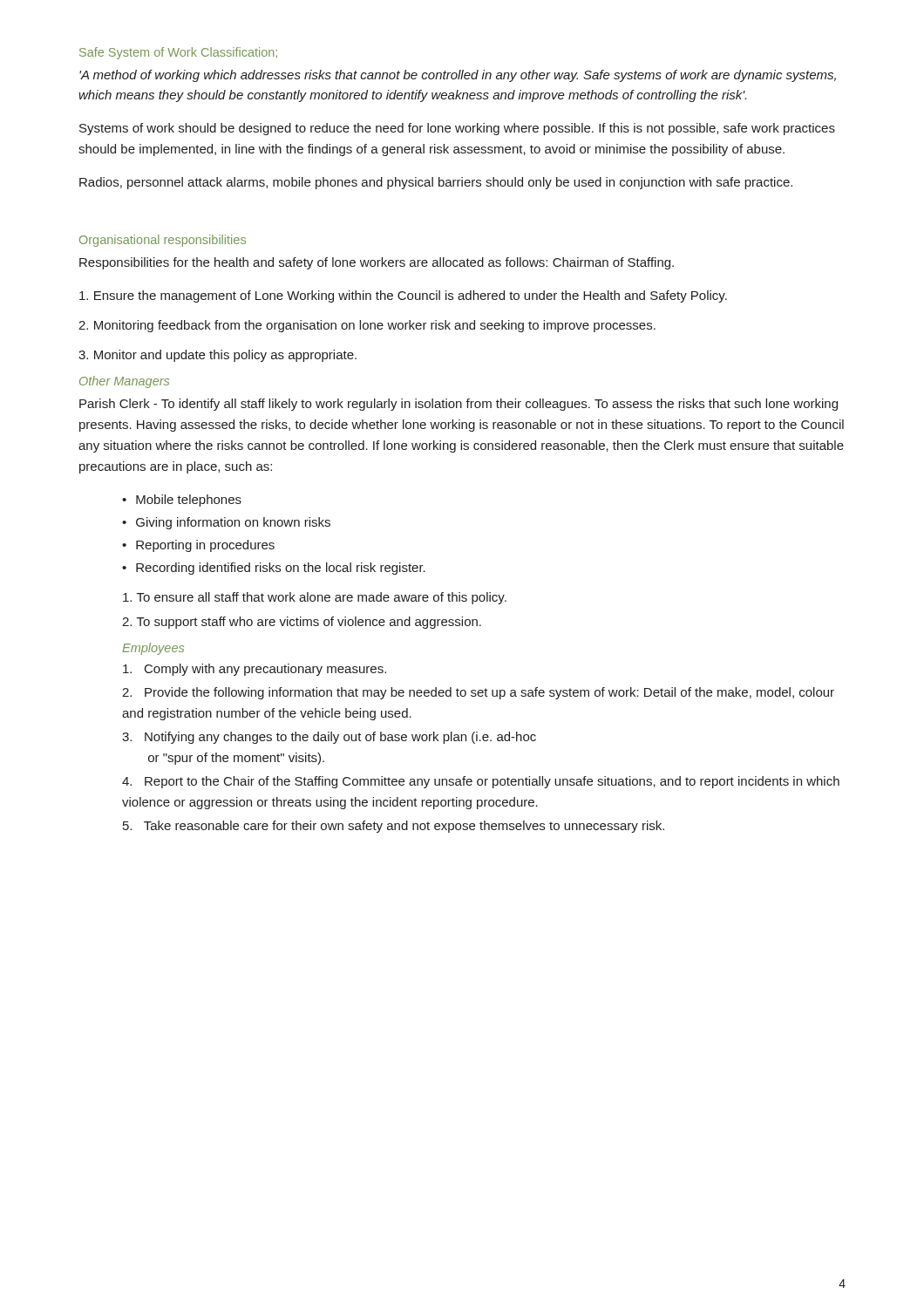Find the text block starting "Comply with any precautionary measures."
The image size is (924, 1308).
point(255,668)
